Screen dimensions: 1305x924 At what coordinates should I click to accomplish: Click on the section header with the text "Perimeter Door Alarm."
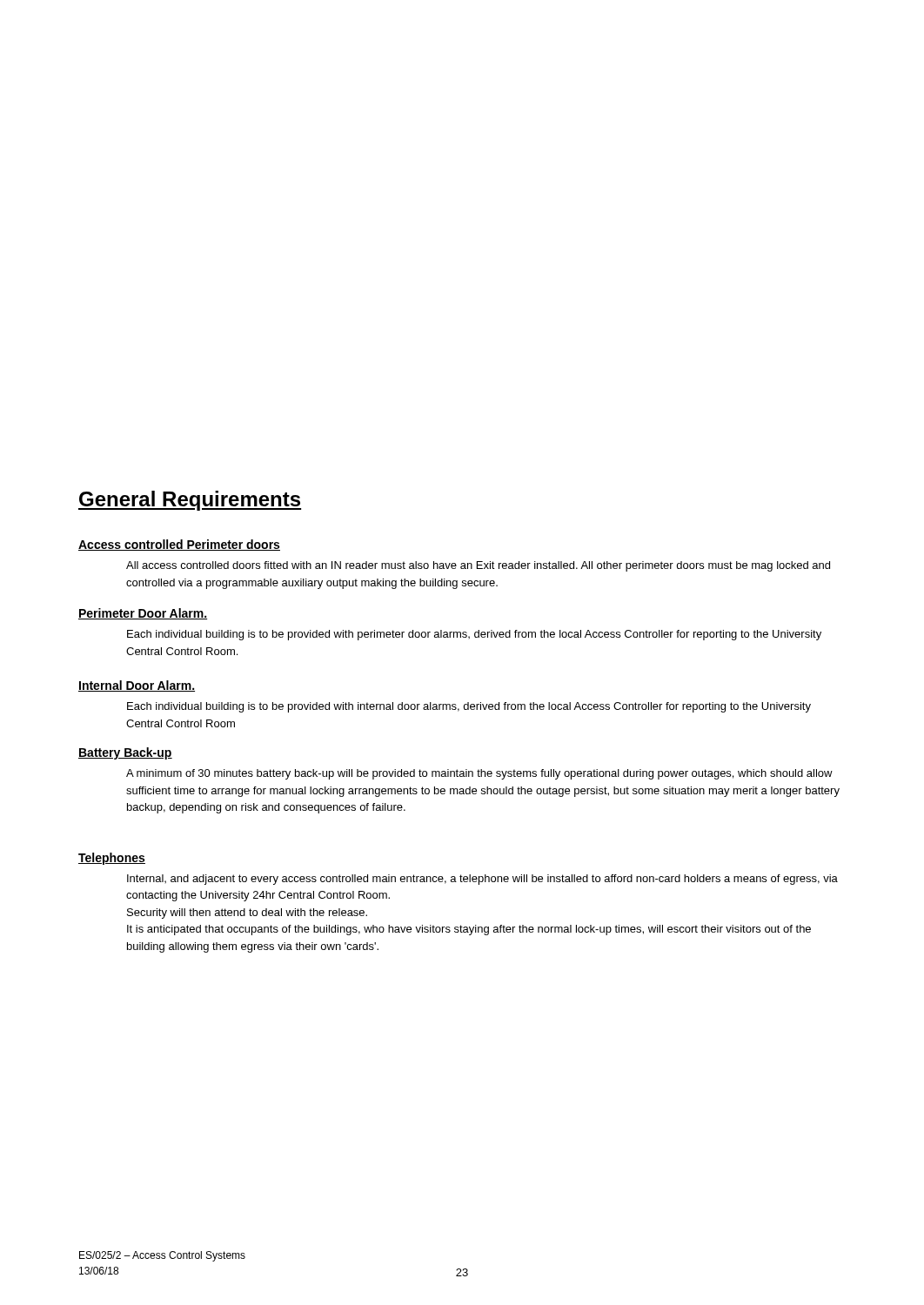click(143, 613)
